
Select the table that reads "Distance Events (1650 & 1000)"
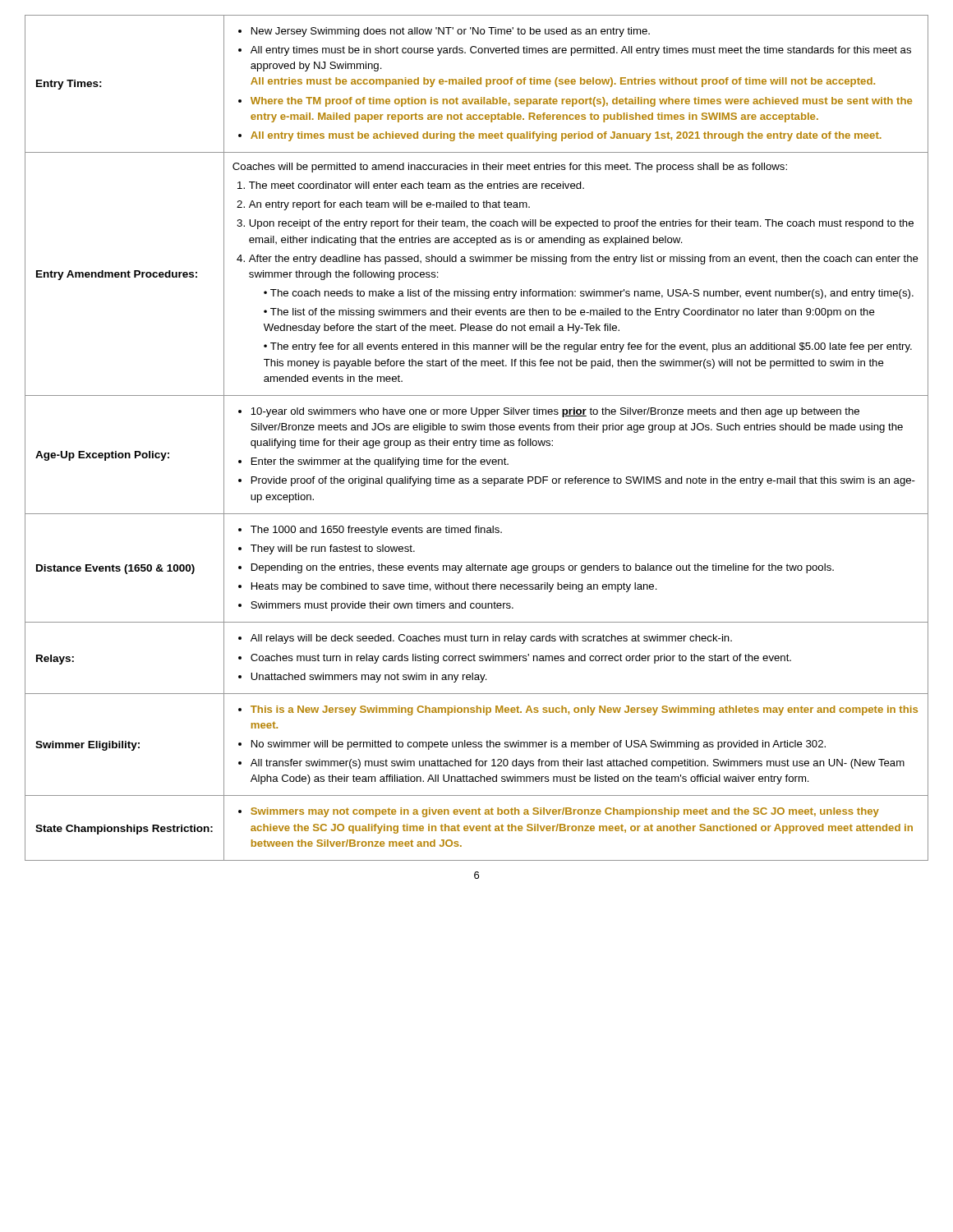click(476, 438)
